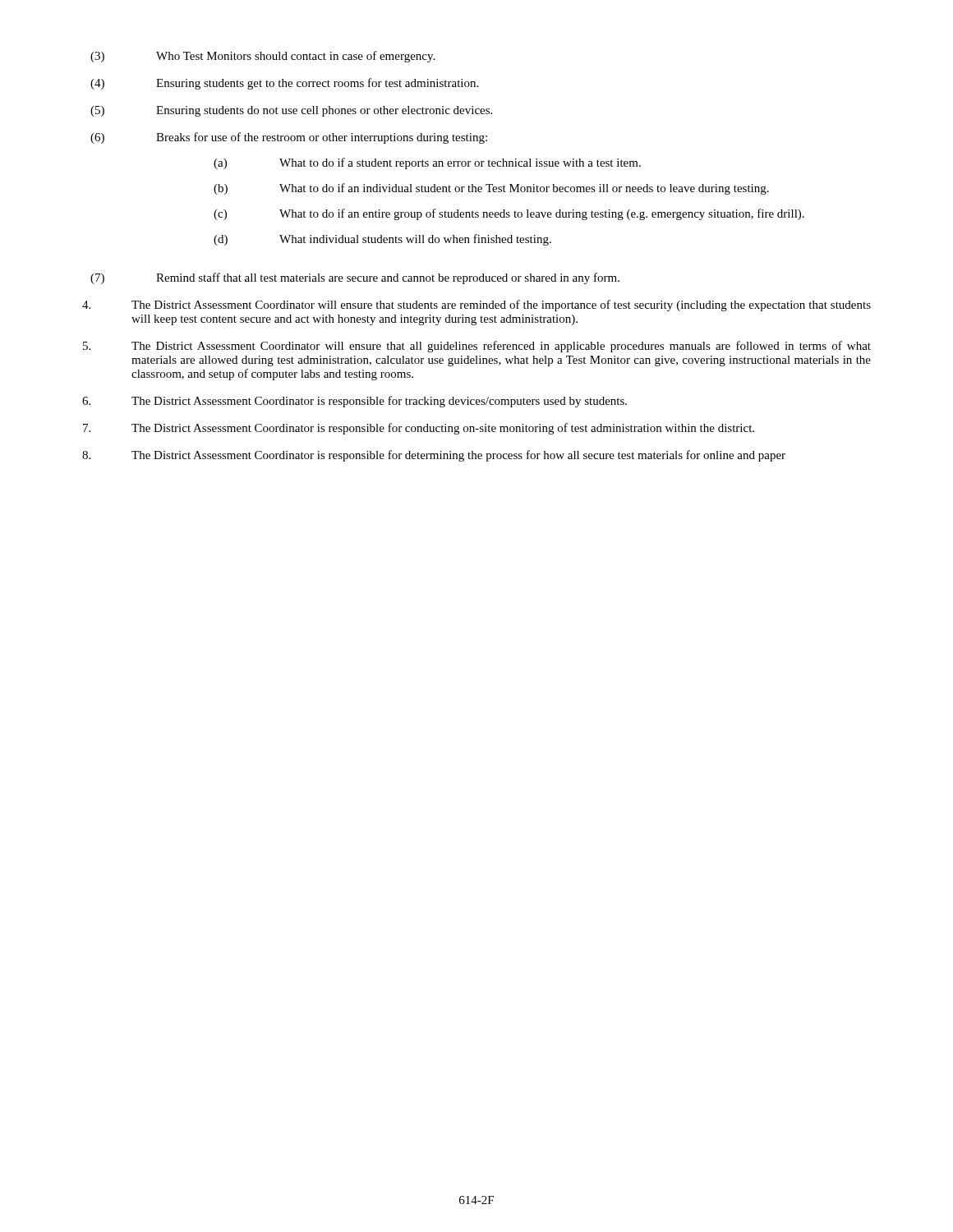Locate the text starting "8. The District"

476,455
